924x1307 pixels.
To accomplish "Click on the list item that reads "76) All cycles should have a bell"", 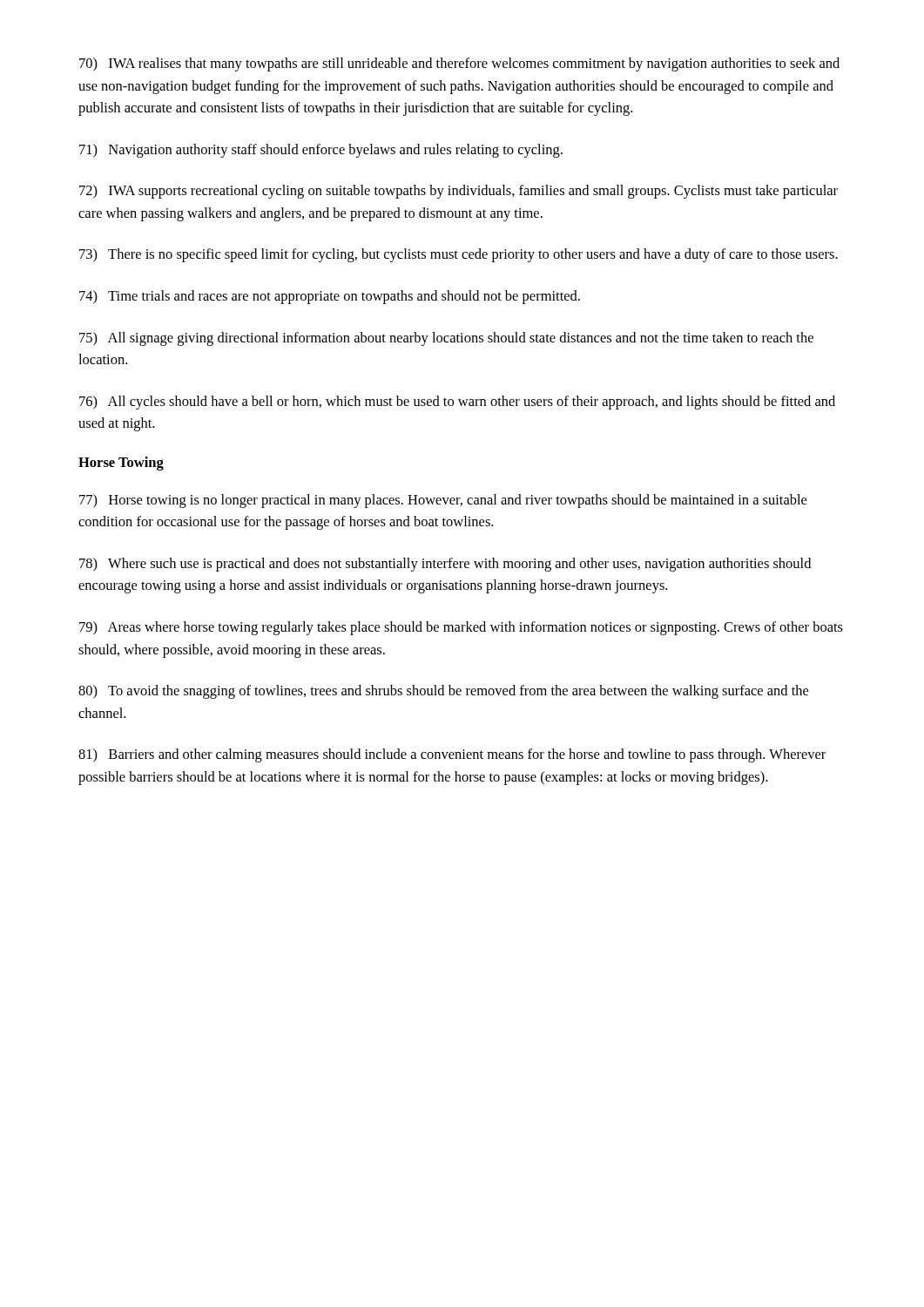I will [462, 412].
